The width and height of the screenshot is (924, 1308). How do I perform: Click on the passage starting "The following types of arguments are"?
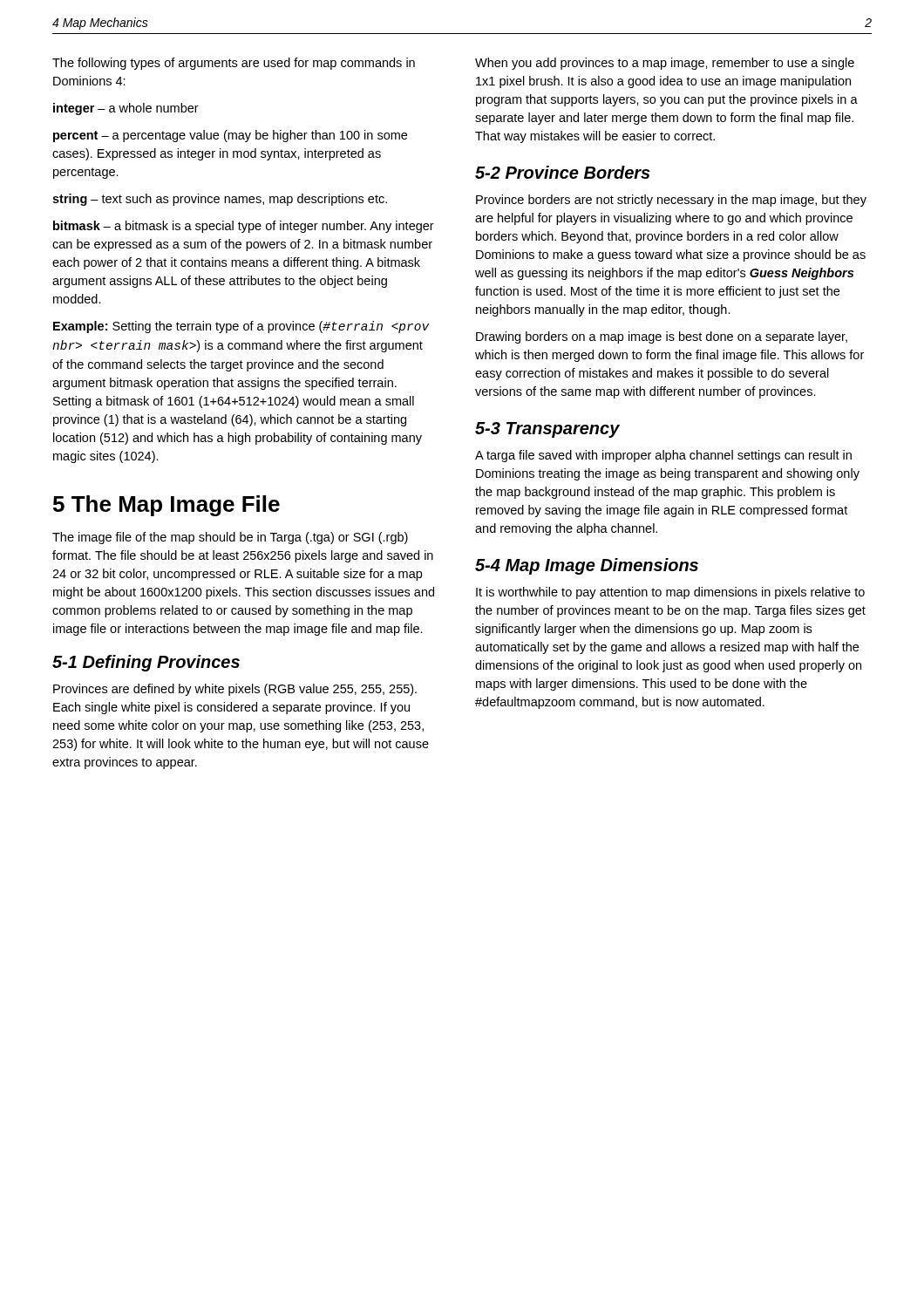(244, 72)
